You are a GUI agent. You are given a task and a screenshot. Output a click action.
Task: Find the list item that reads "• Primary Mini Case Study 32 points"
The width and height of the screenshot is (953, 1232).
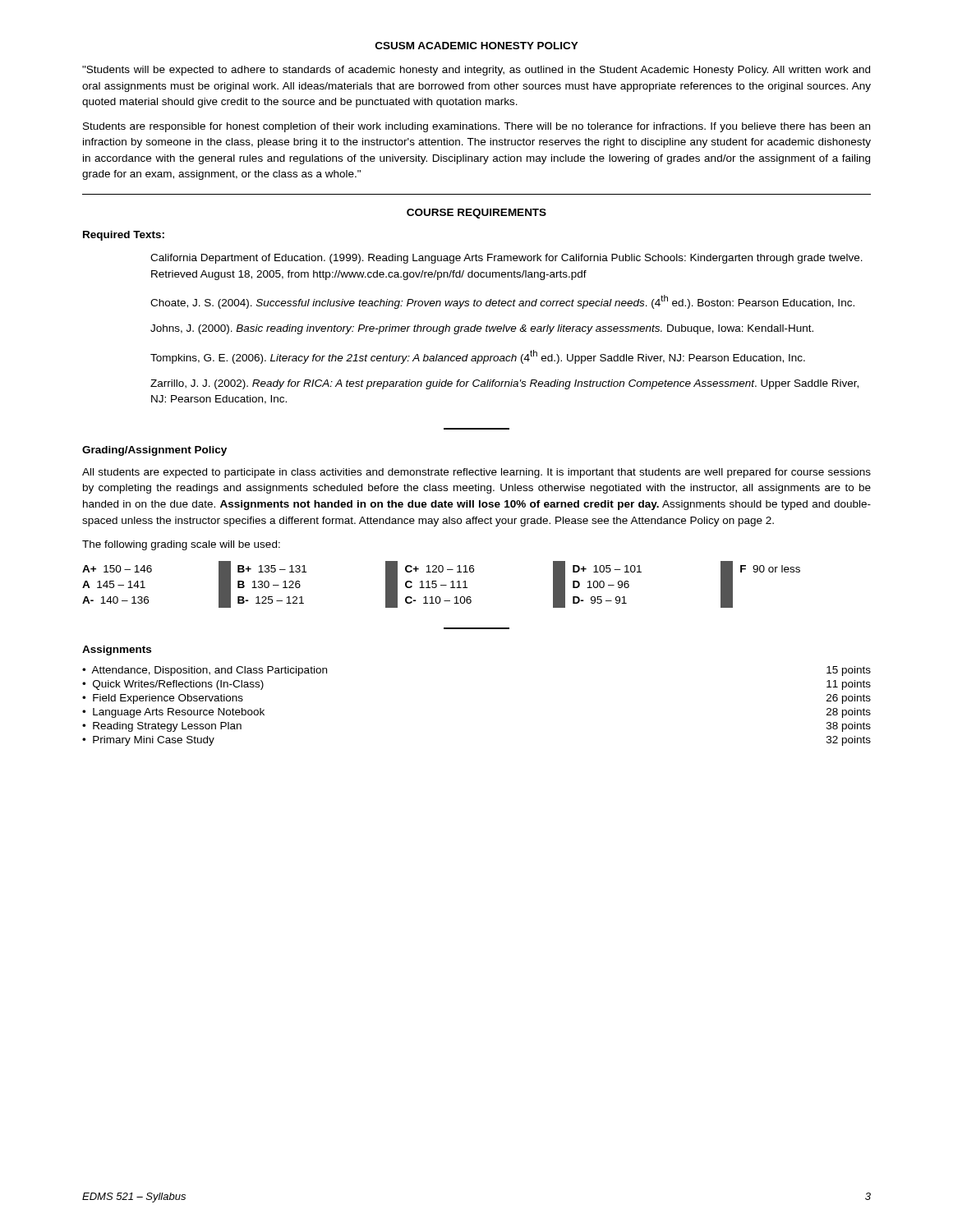pos(147,740)
